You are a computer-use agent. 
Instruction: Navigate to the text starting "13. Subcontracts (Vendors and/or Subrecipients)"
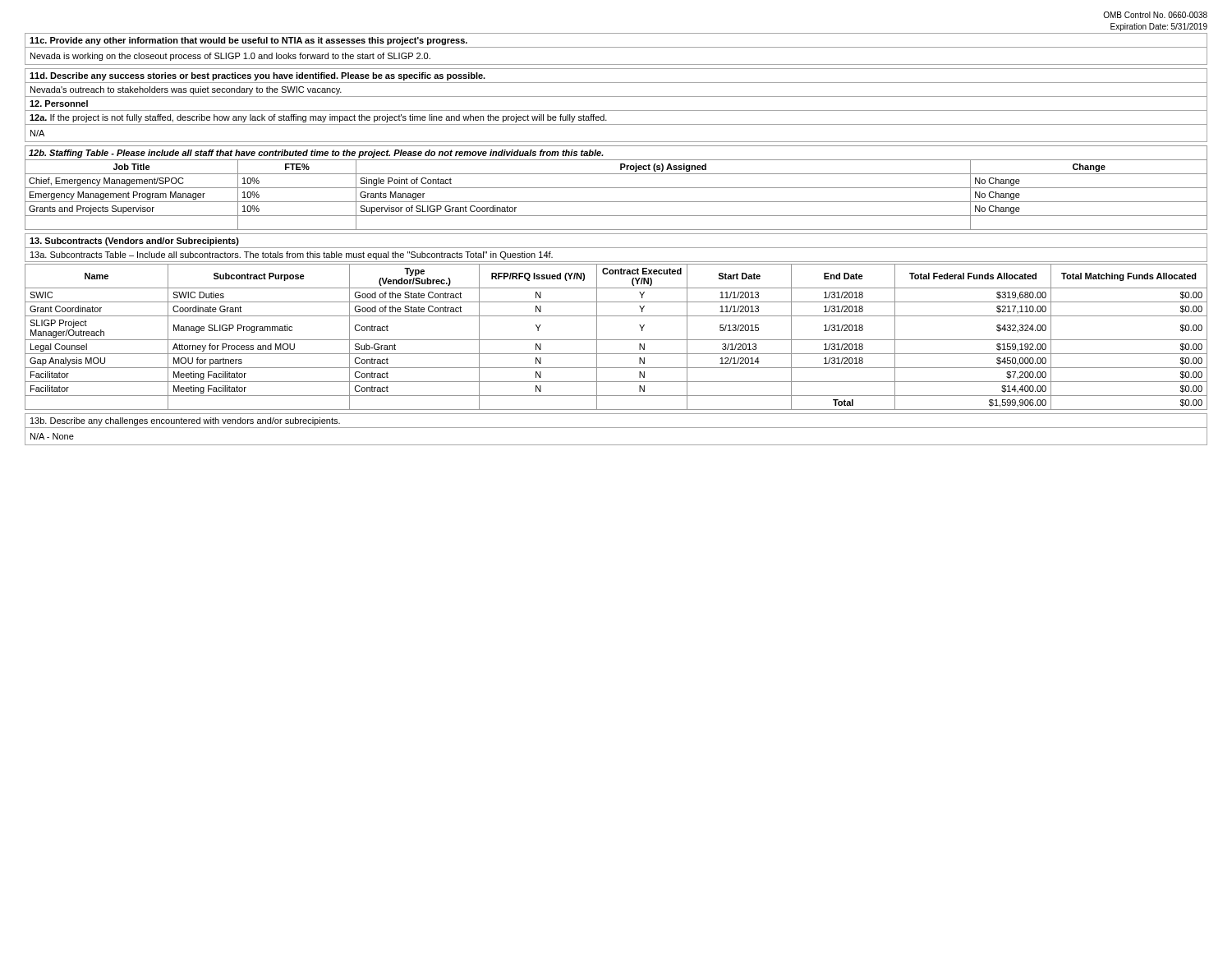pos(134,241)
